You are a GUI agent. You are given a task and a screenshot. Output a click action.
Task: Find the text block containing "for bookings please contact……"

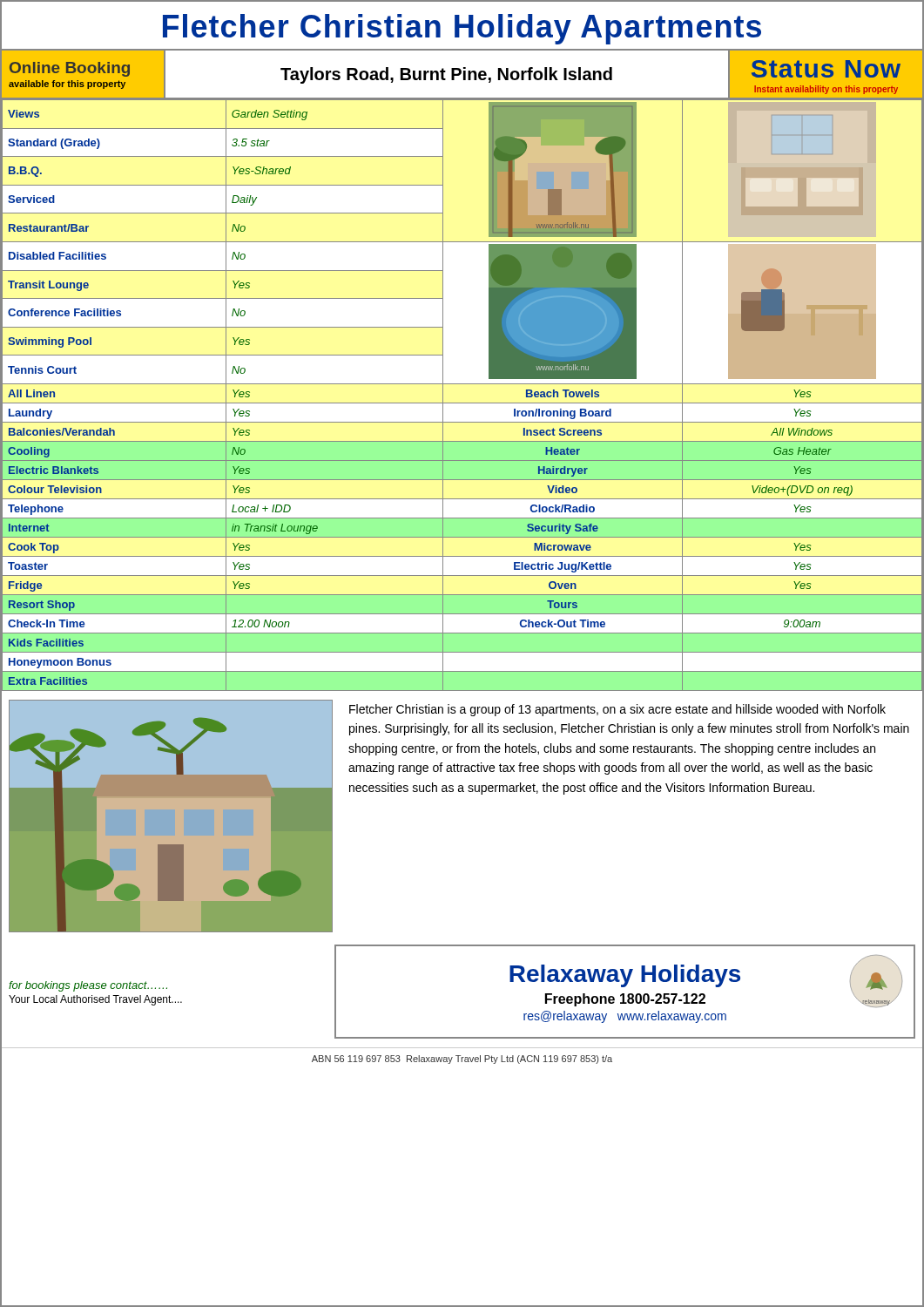click(x=165, y=992)
